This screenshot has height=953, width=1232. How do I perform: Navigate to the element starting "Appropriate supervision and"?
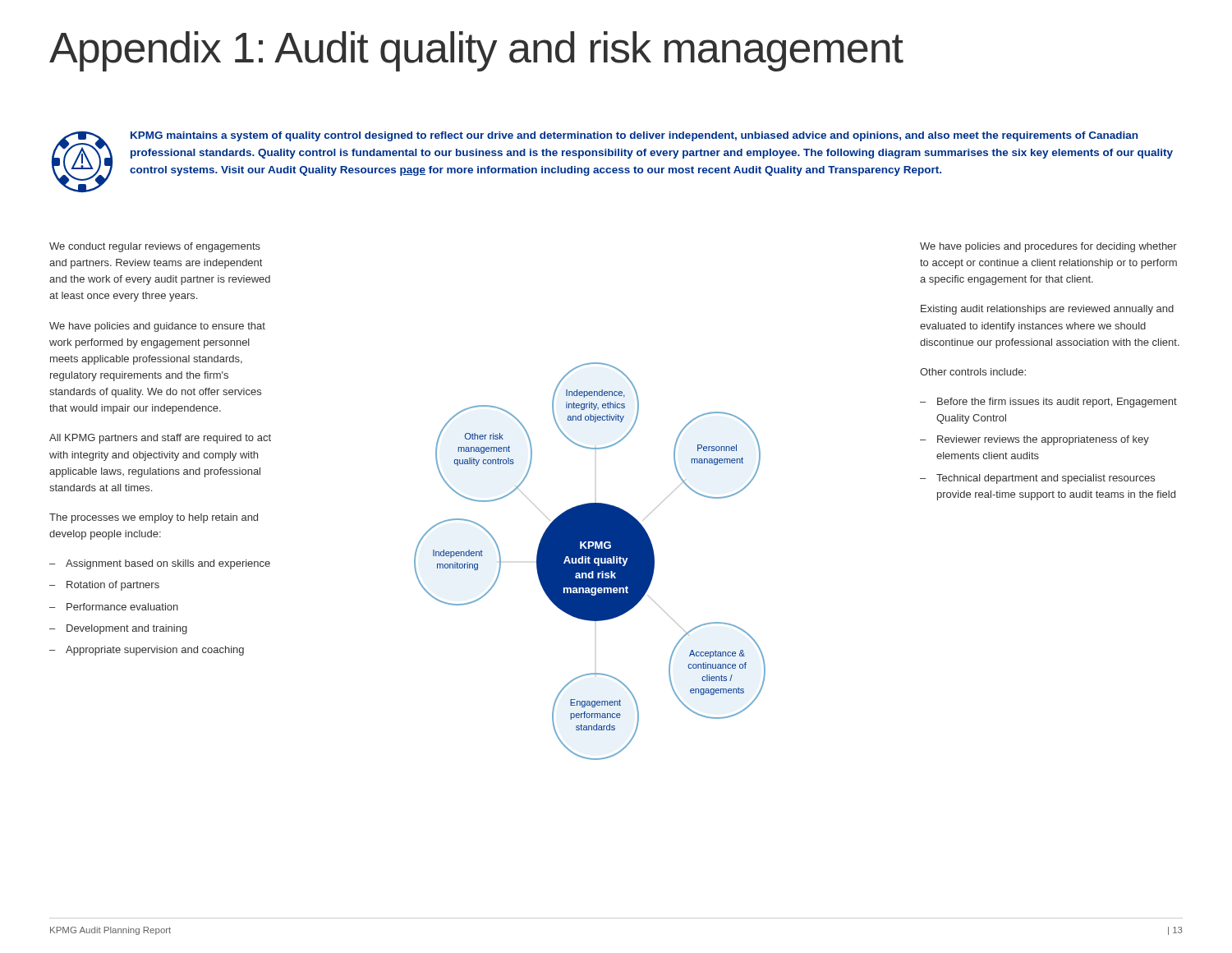155,649
